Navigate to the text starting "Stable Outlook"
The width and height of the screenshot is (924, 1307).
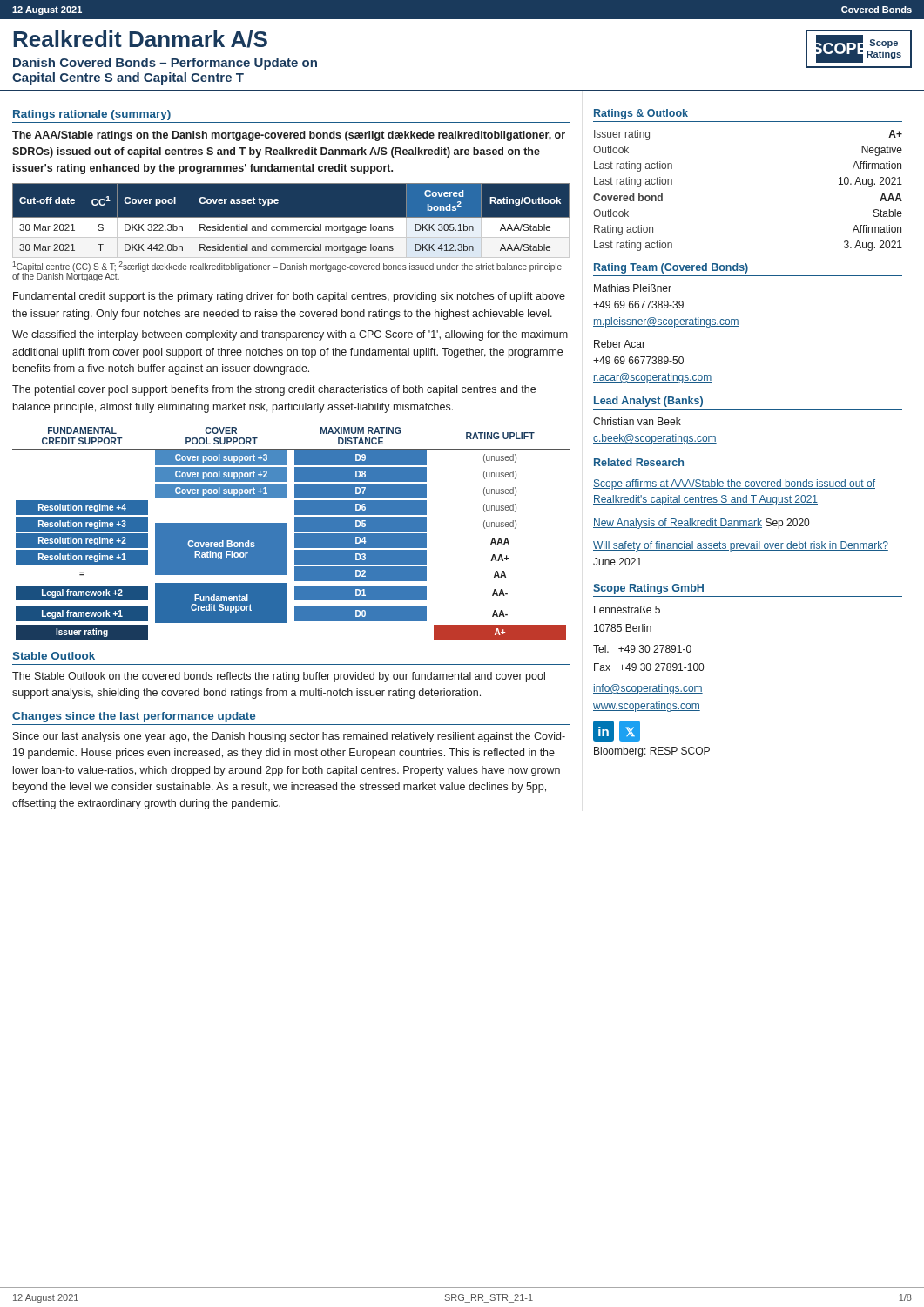[x=54, y=656]
